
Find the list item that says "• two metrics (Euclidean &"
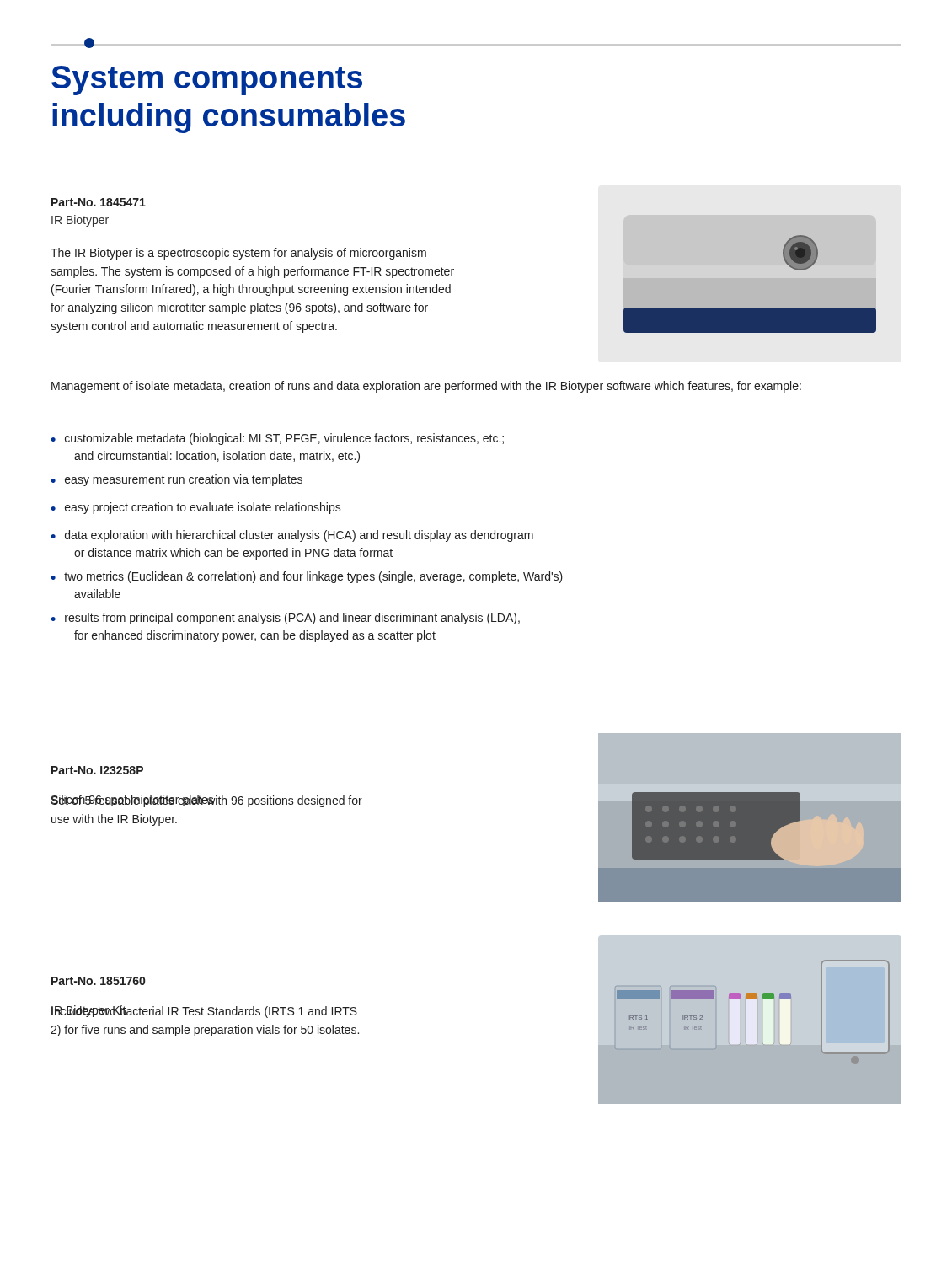click(472, 586)
